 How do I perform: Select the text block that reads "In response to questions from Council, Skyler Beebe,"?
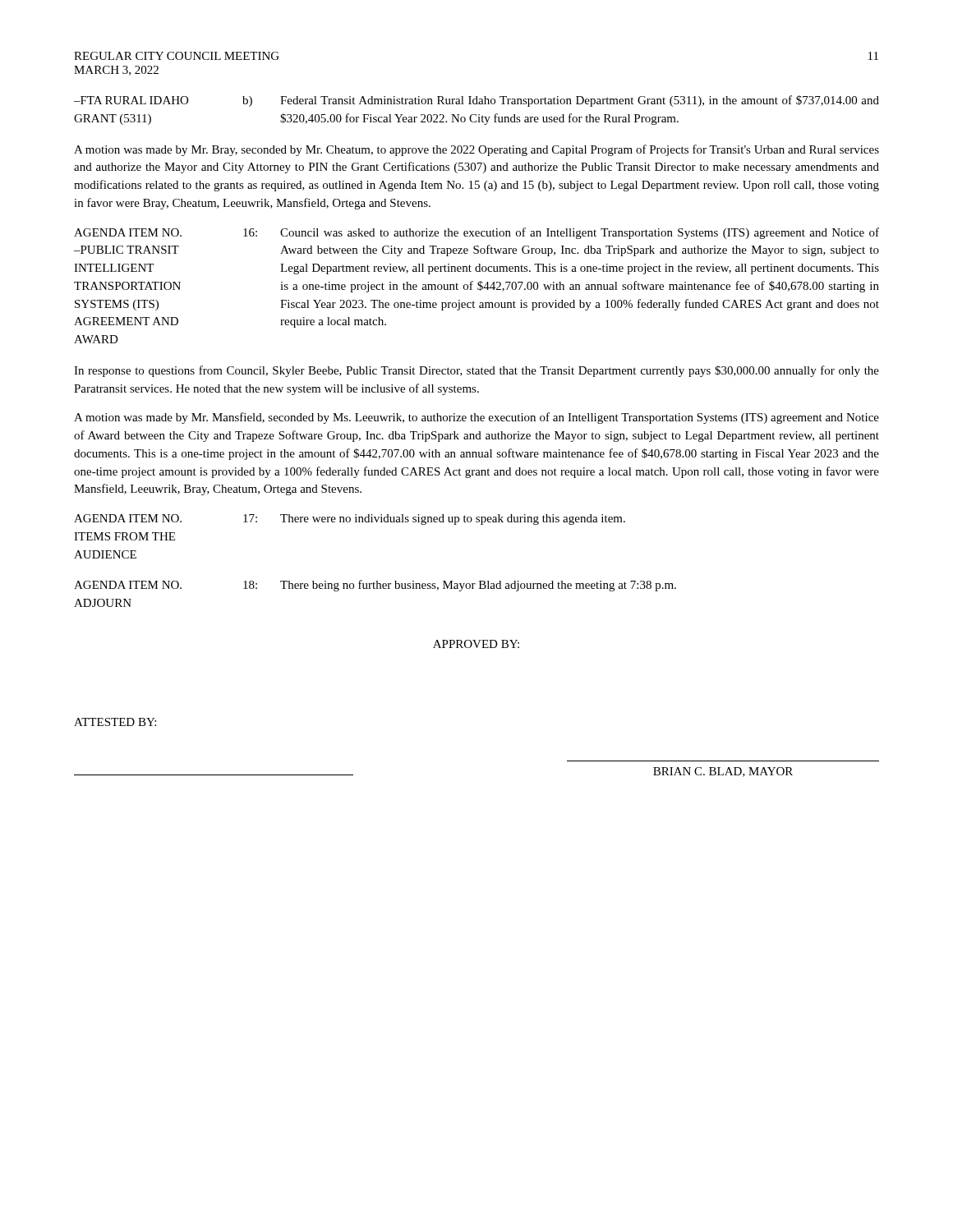[476, 379]
